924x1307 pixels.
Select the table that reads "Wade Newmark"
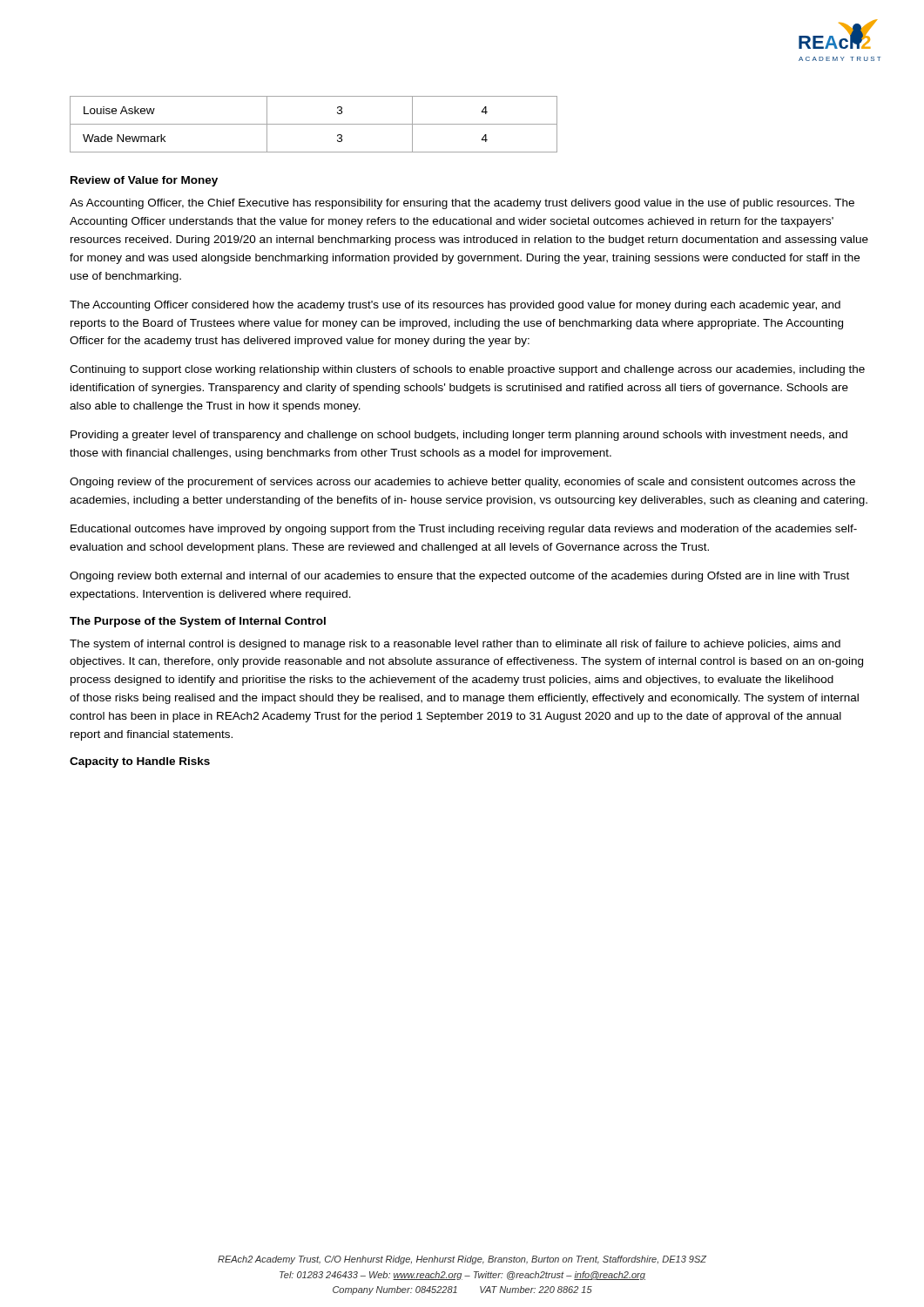[x=471, y=124]
